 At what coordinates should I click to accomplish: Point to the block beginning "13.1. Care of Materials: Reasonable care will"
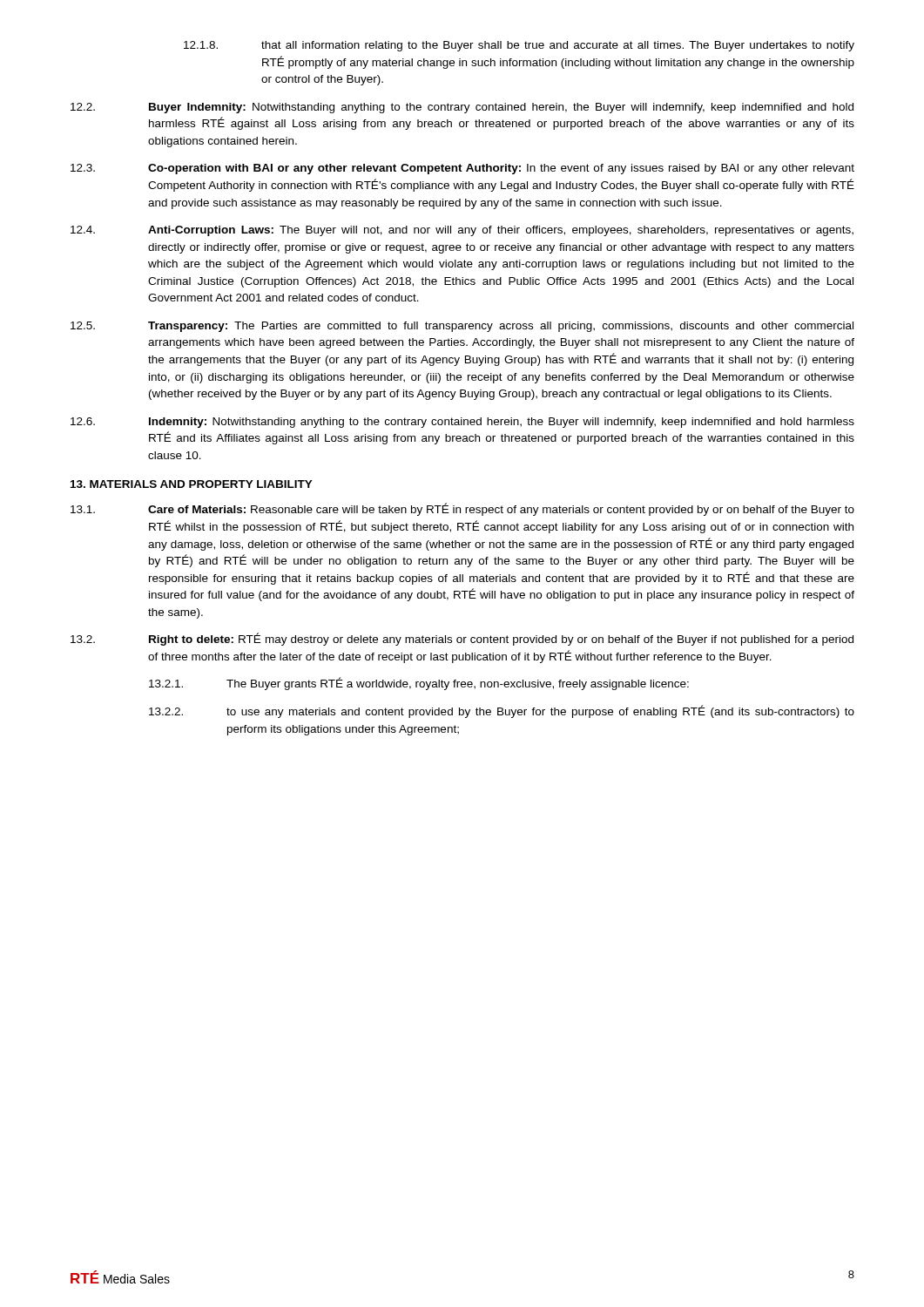point(462,561)
